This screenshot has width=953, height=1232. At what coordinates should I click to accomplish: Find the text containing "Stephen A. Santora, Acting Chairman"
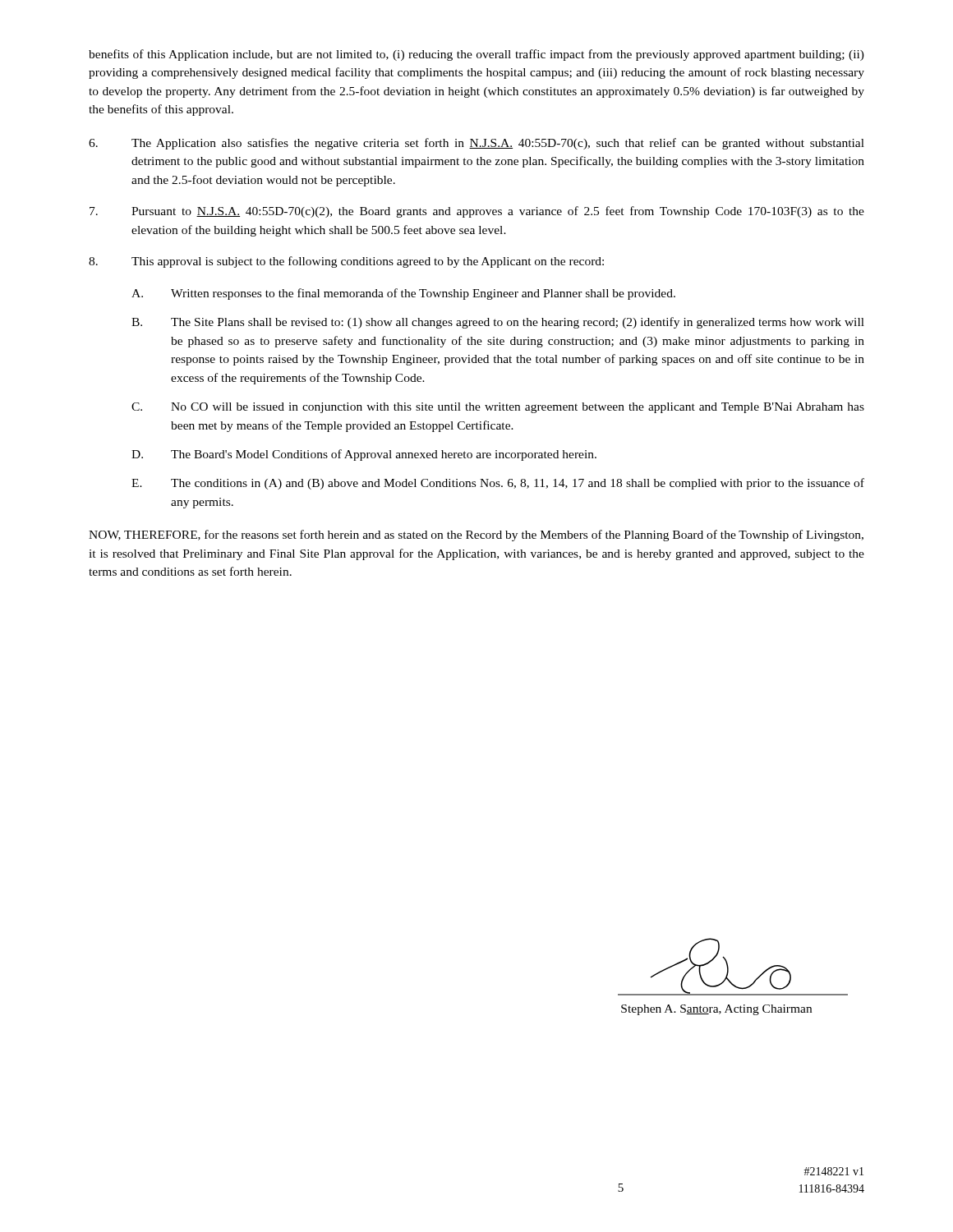716,1008
